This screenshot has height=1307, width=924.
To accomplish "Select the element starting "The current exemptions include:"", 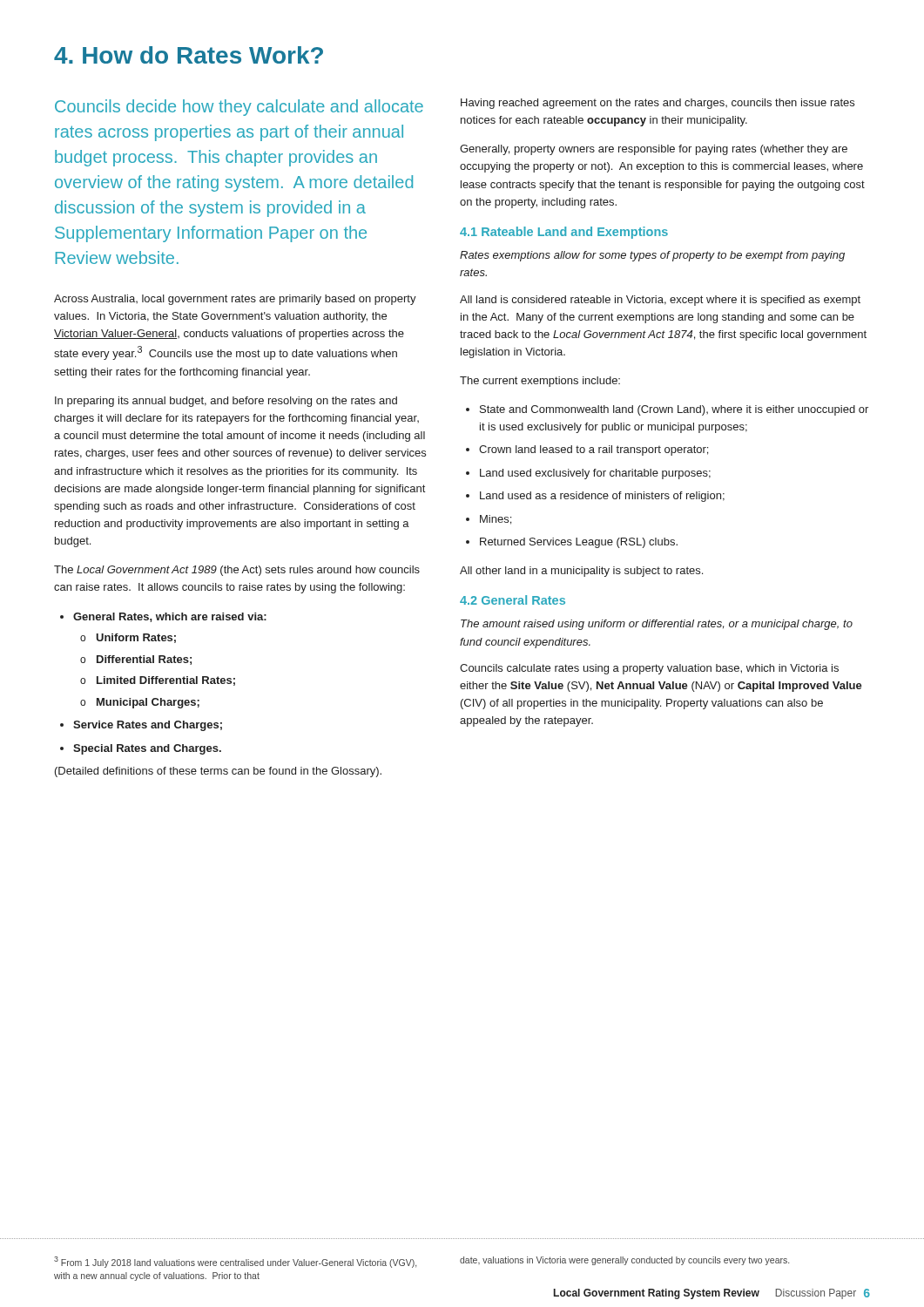I will pyautogui.click(x=540, y=382).
